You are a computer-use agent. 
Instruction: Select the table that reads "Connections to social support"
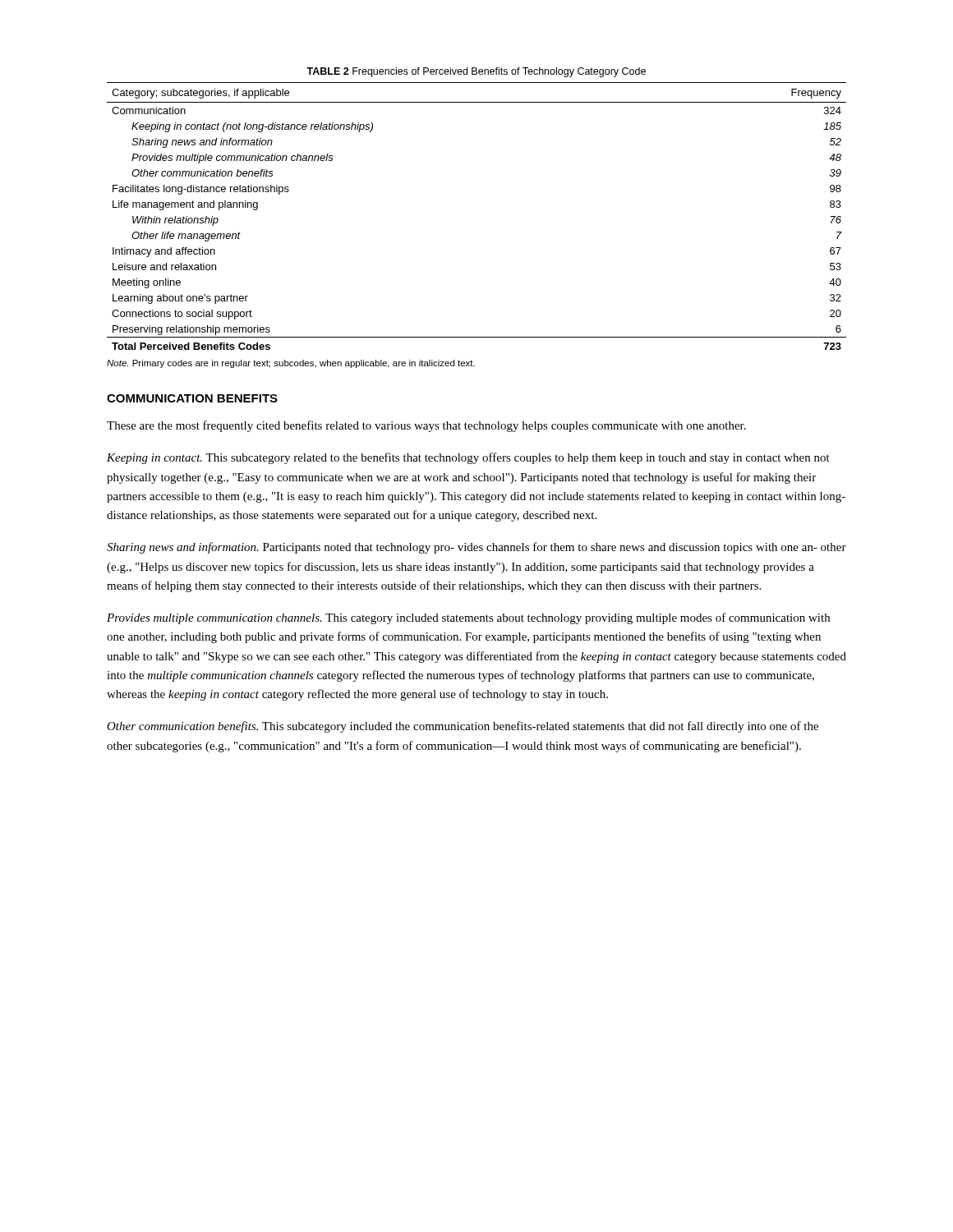pyautogui.click(x=476, y=218)
